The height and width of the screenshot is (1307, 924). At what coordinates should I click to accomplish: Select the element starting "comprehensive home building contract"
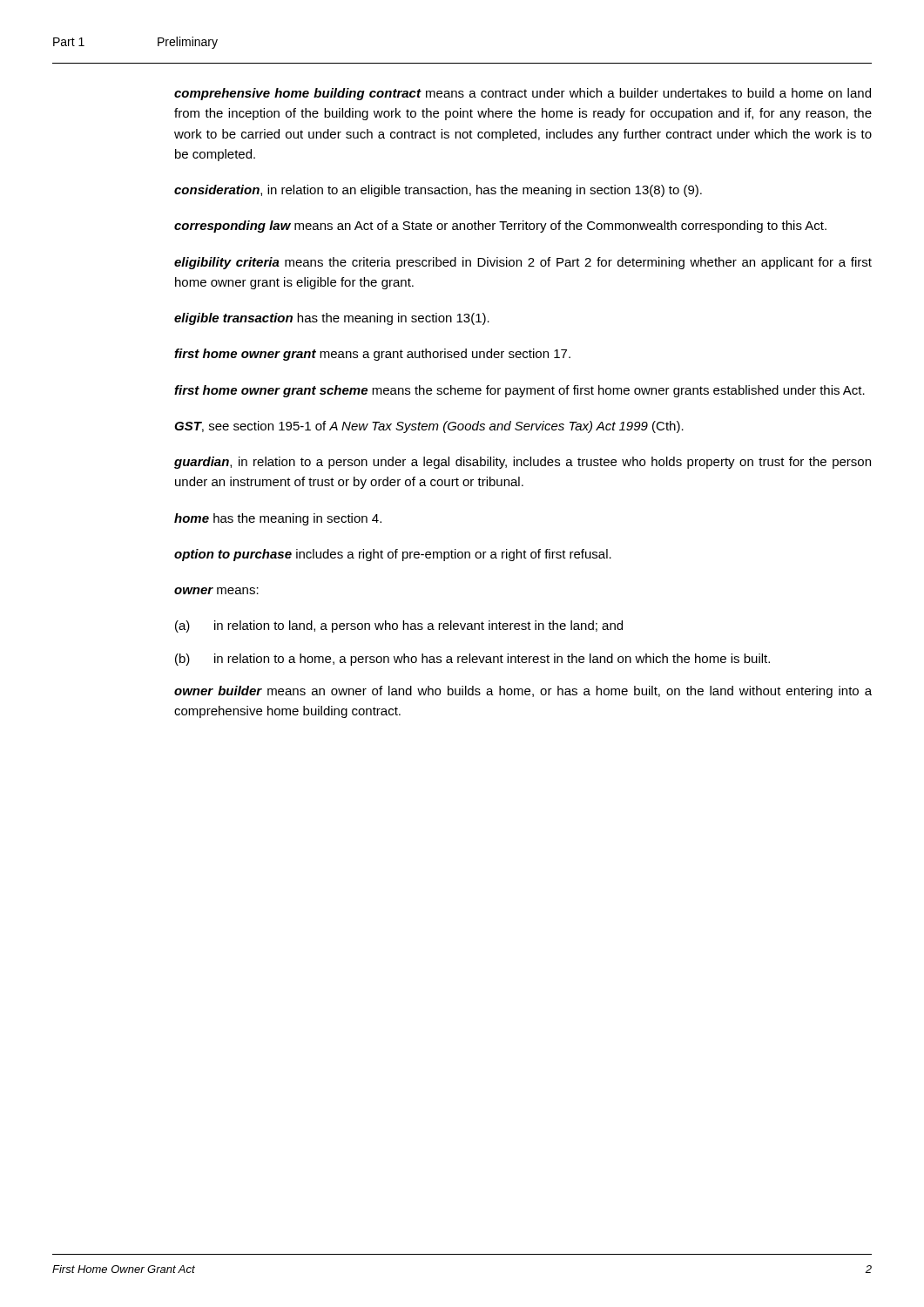tap(523, 123)
